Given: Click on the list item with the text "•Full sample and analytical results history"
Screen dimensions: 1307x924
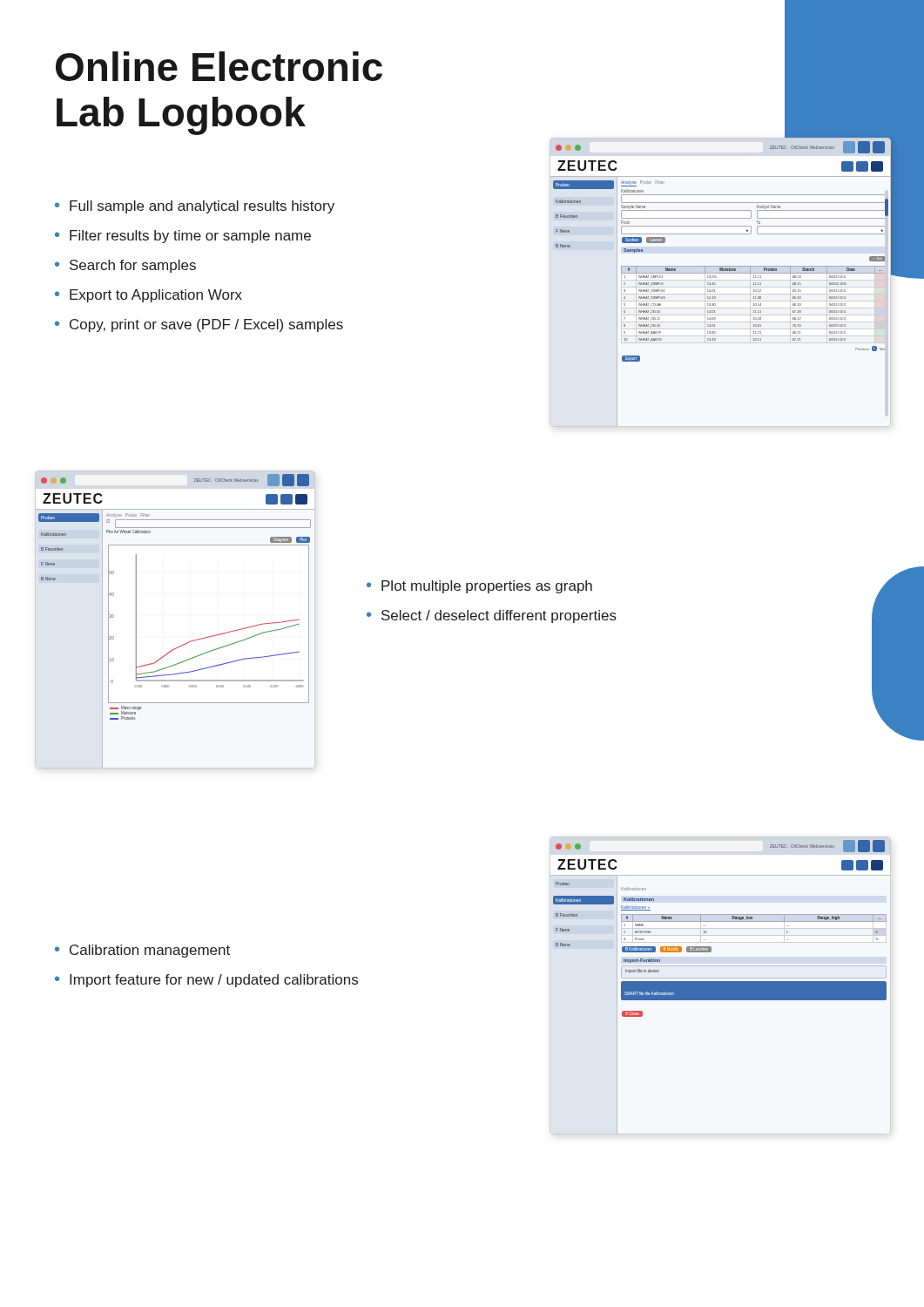Looking at the screenshot, I should (194, 205).
